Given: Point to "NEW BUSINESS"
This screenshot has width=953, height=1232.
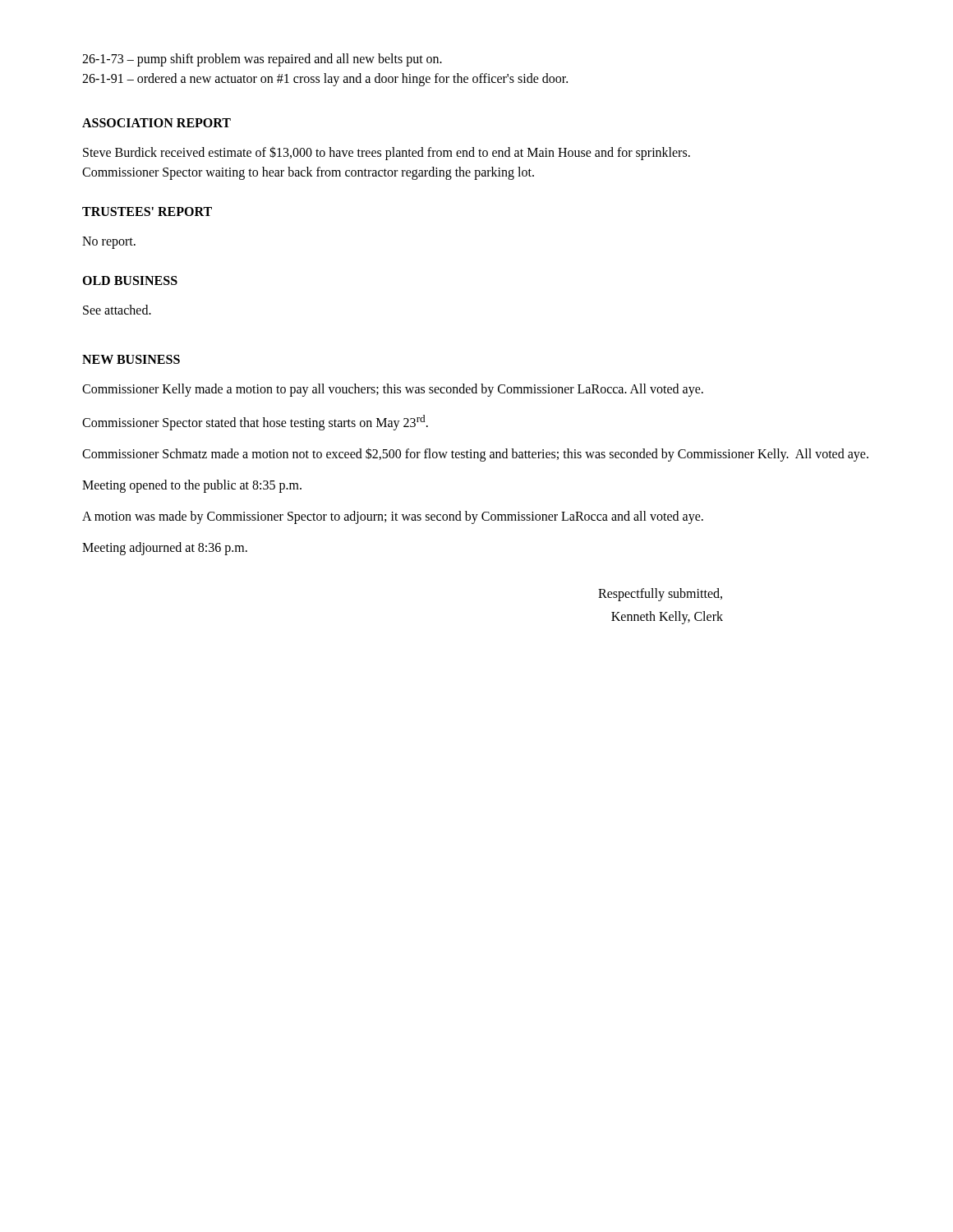Looking at the screenshot, I should (x=131, y=359).
